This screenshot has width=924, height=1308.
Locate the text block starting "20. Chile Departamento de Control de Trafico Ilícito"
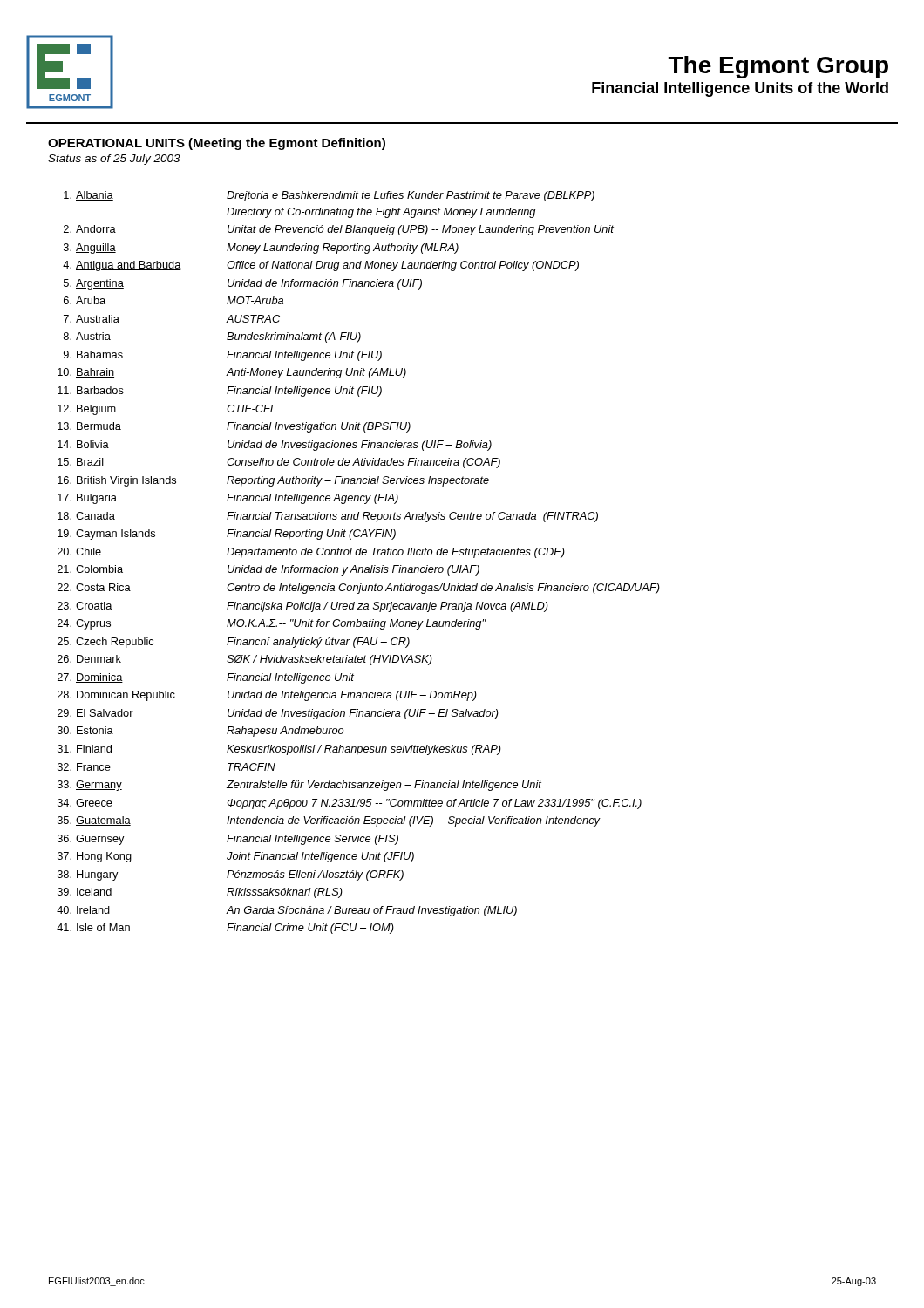pos(462,552)
